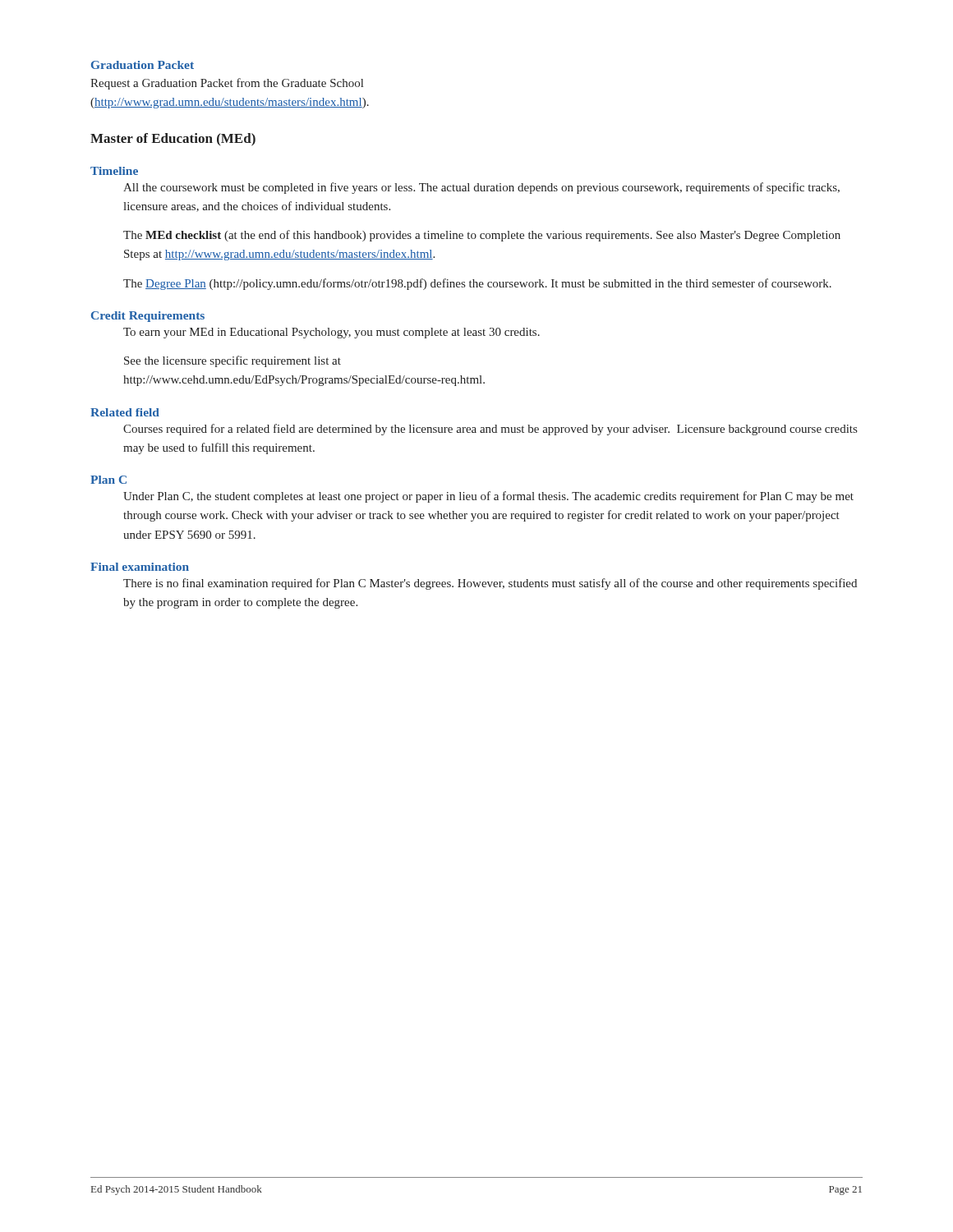Locate the section header containing "Final examination"
Screen dimensions: 1232x953
(140, 566)
